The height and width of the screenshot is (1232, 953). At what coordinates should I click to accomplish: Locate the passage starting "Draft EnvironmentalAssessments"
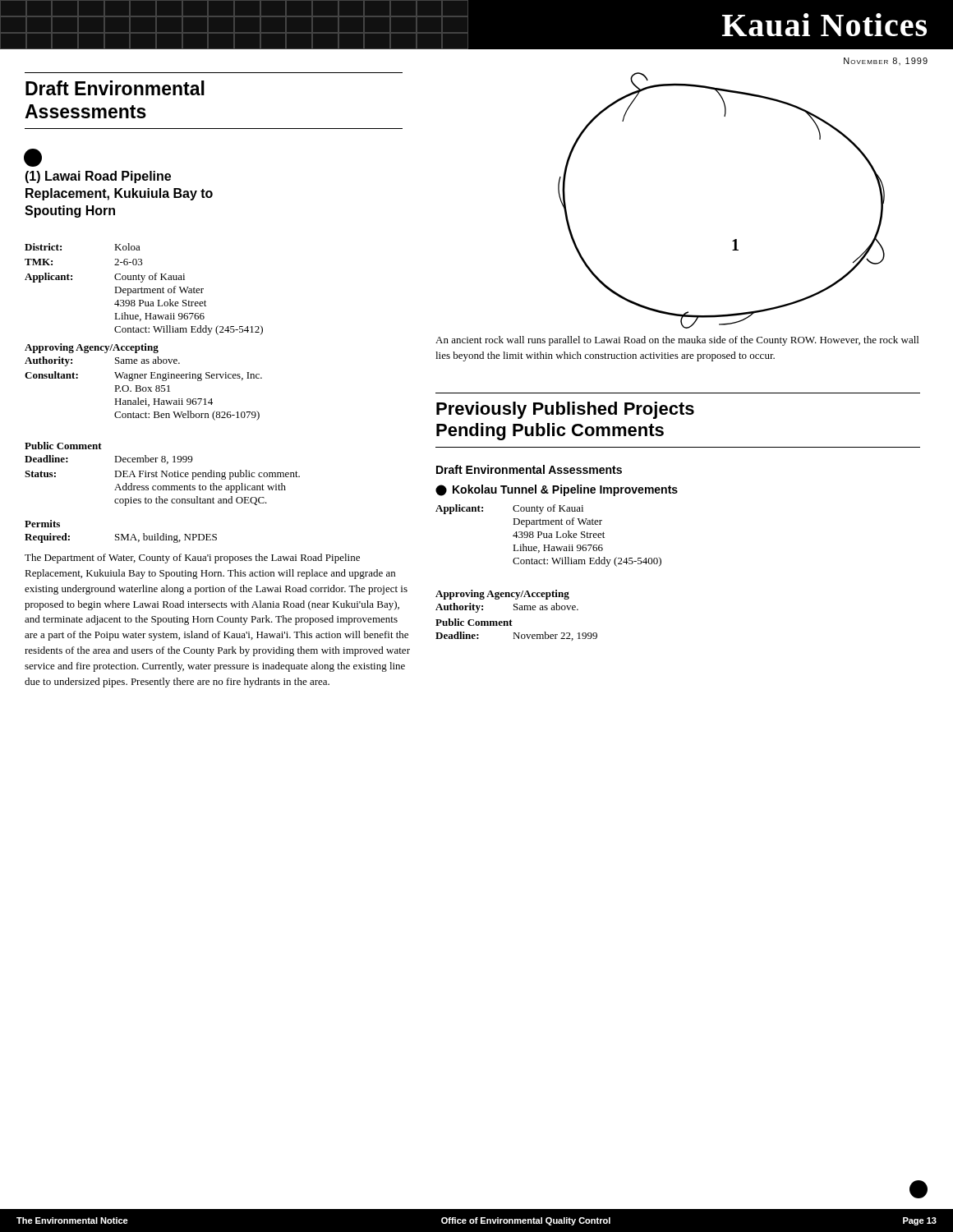115,88
